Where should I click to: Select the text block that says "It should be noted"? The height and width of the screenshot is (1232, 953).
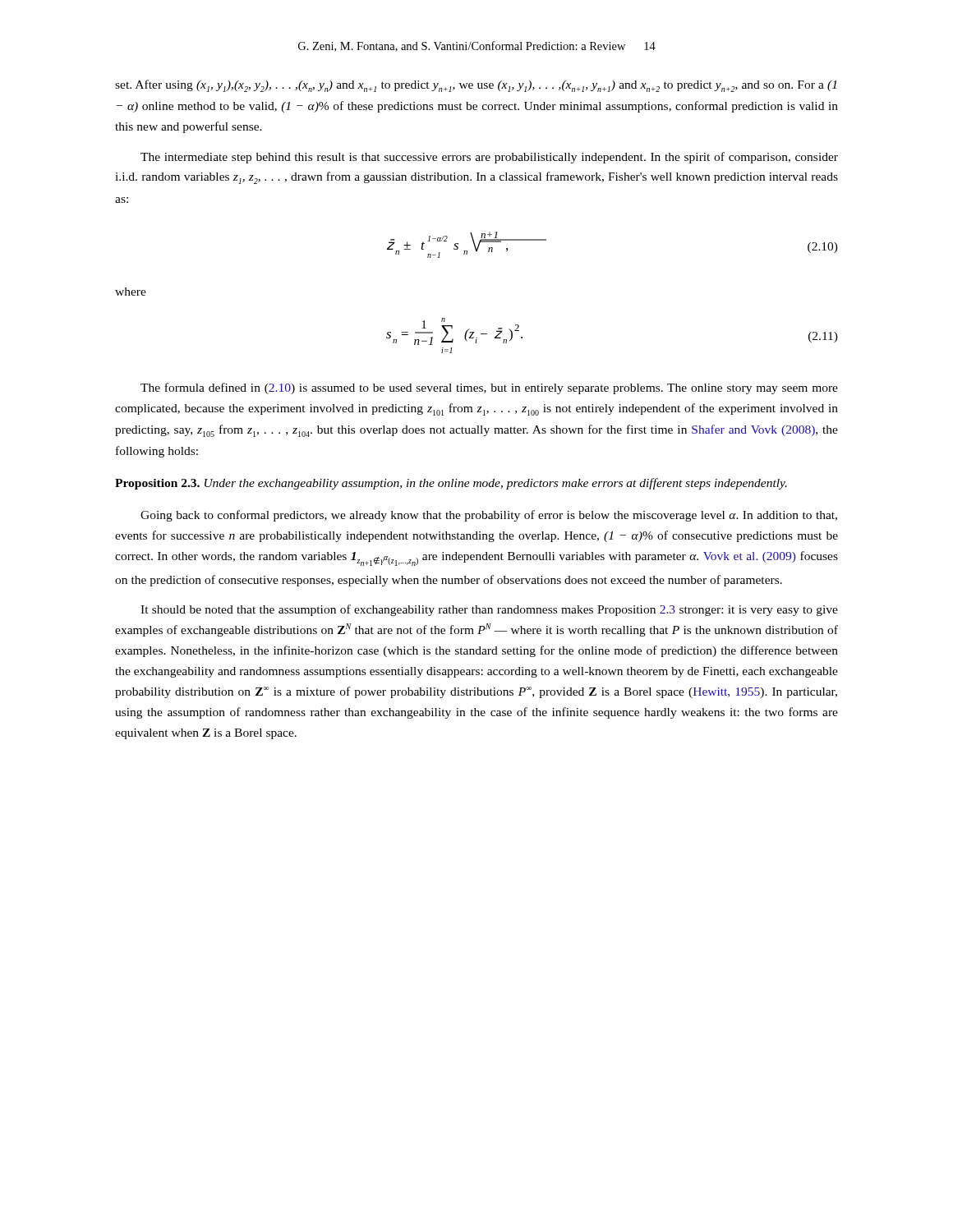(476, 671)
